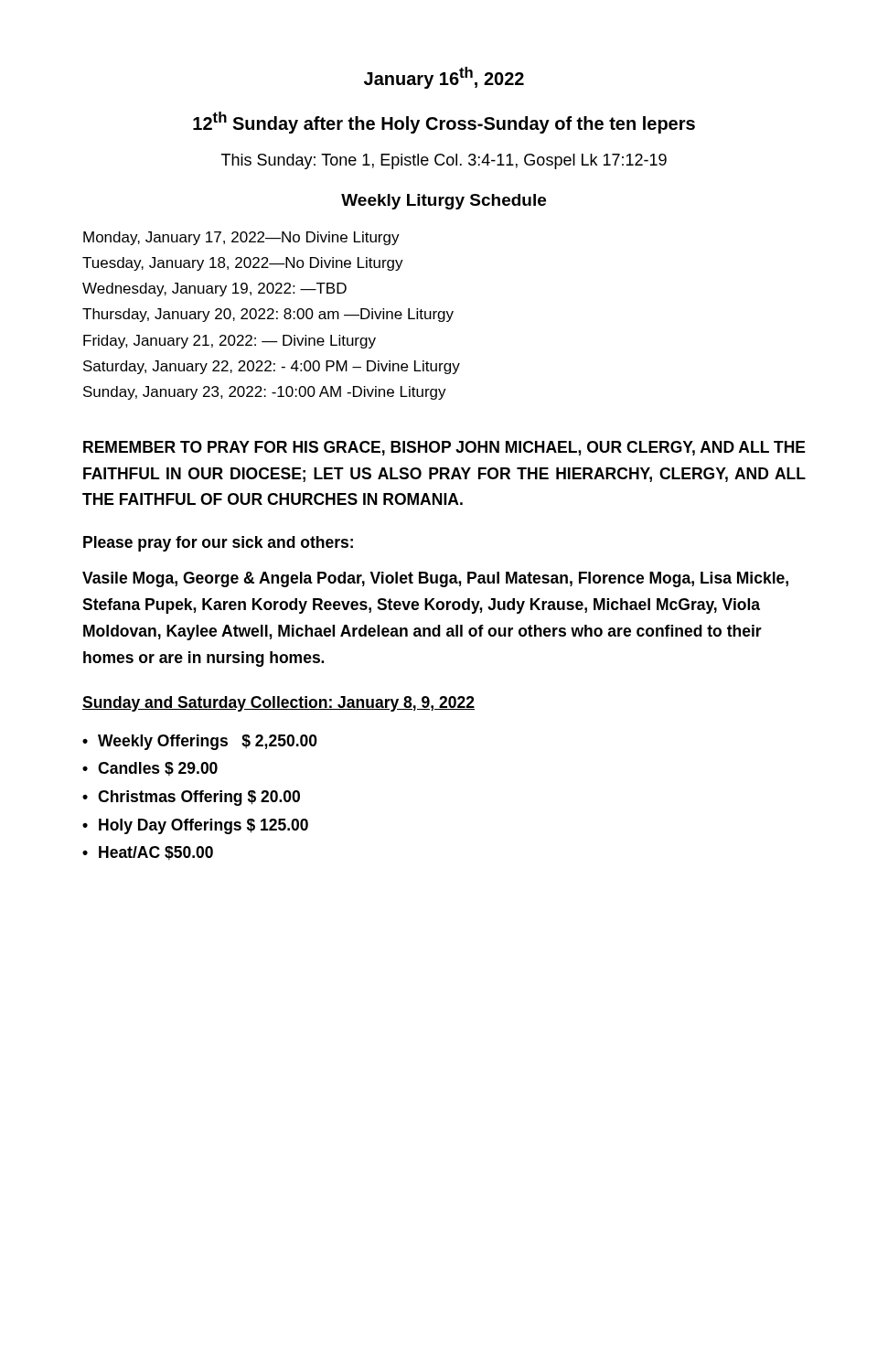
Task: Locate the text that says "Please pray for our sick and others:"
Action: 218,543
